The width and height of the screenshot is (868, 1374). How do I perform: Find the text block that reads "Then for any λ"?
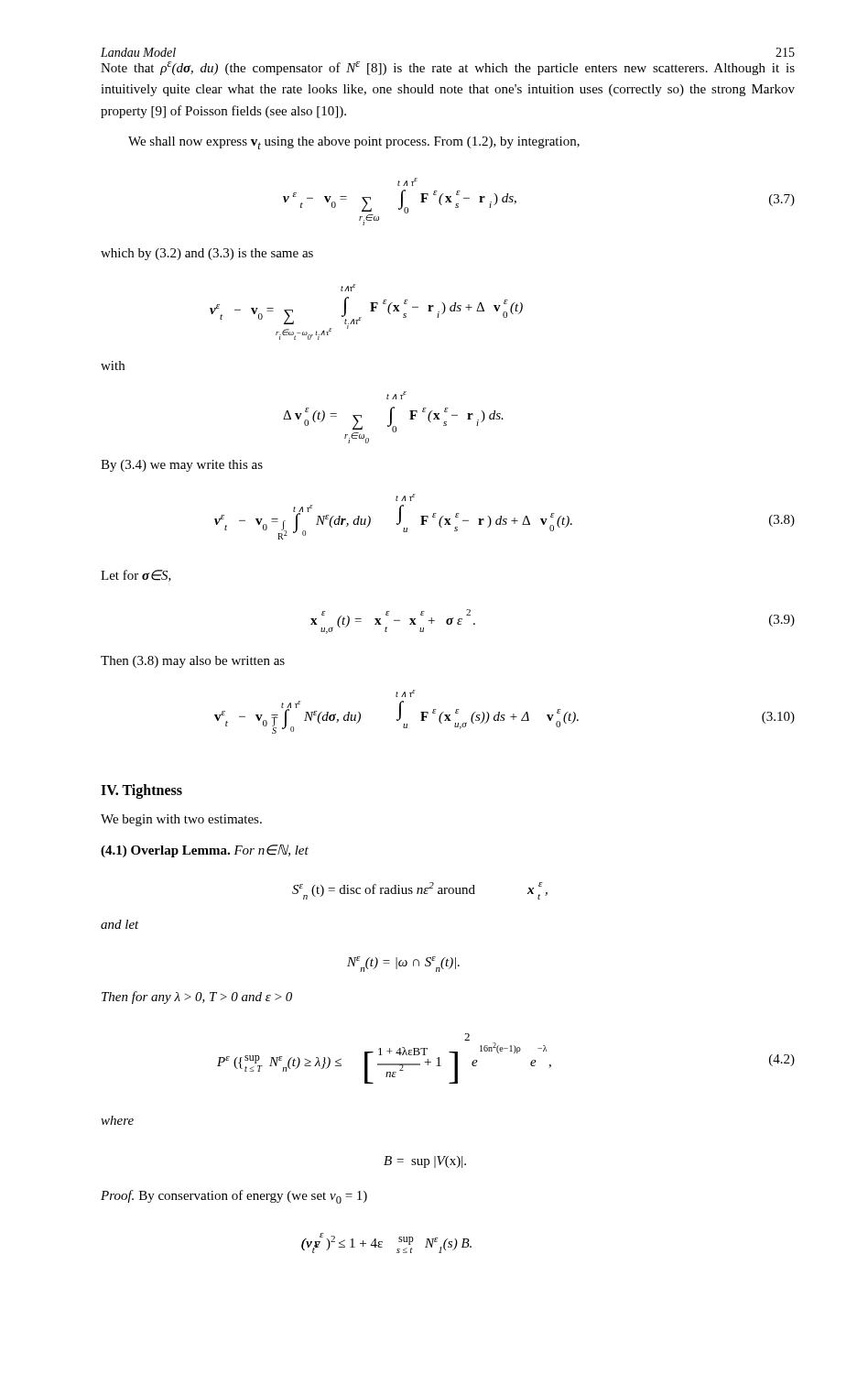[197, 998]
